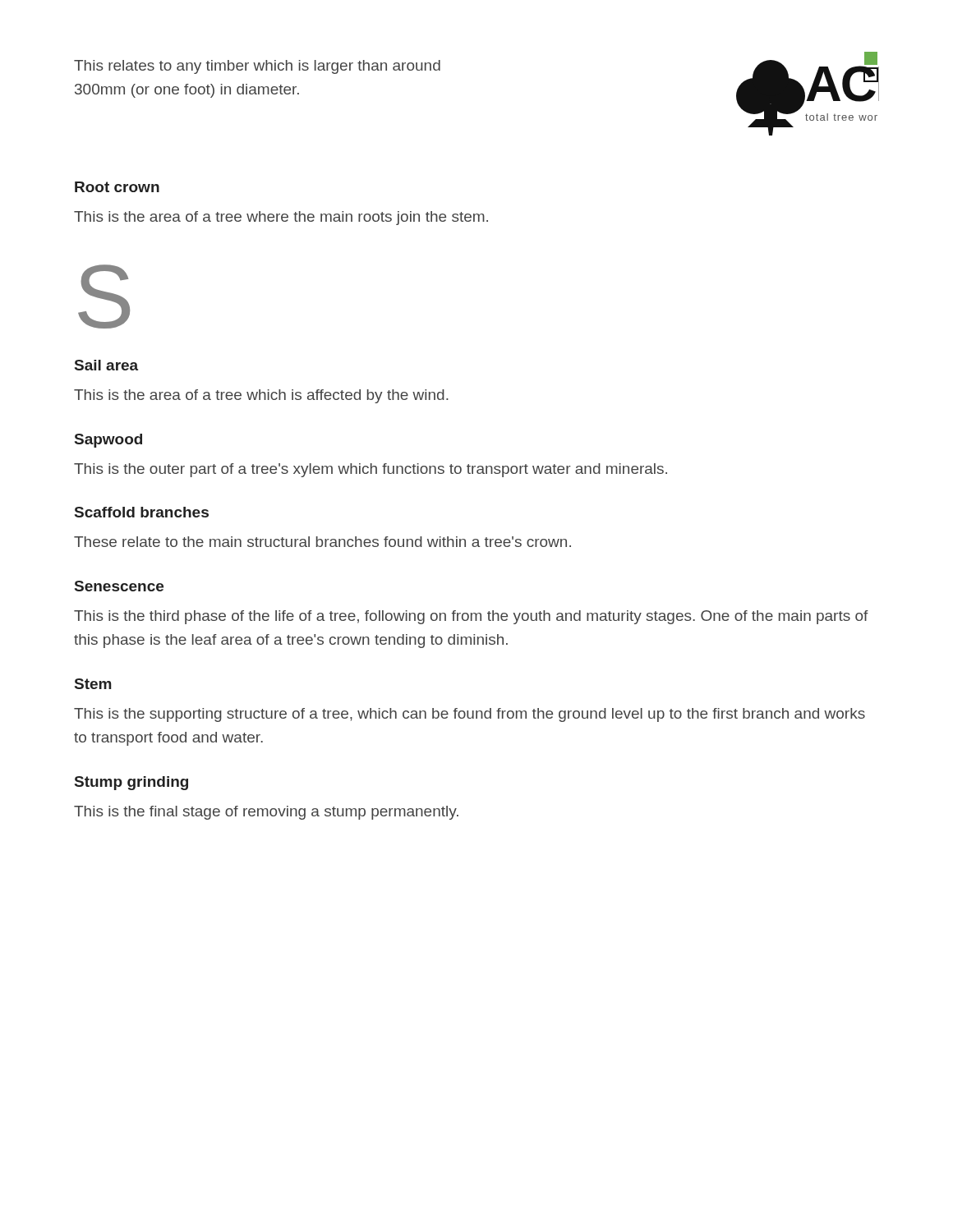Find the logo
This screenshot has width=953, height=1232.
click(x=801, y=100)
